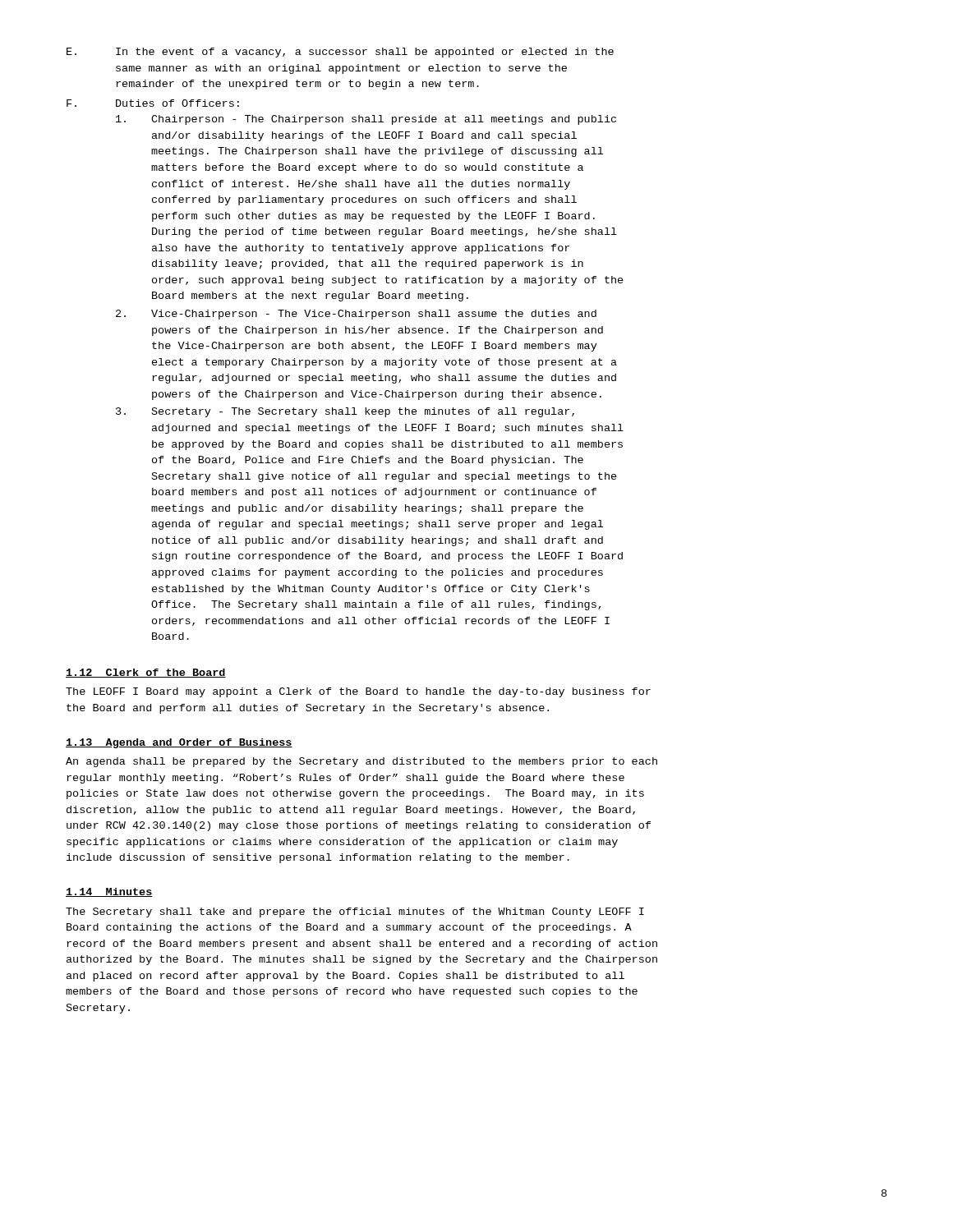Viewport: 953px width, 1232px height.
Task: Point to the passage starting "The LEOFF I Board may appoint"
Action: 359,700
